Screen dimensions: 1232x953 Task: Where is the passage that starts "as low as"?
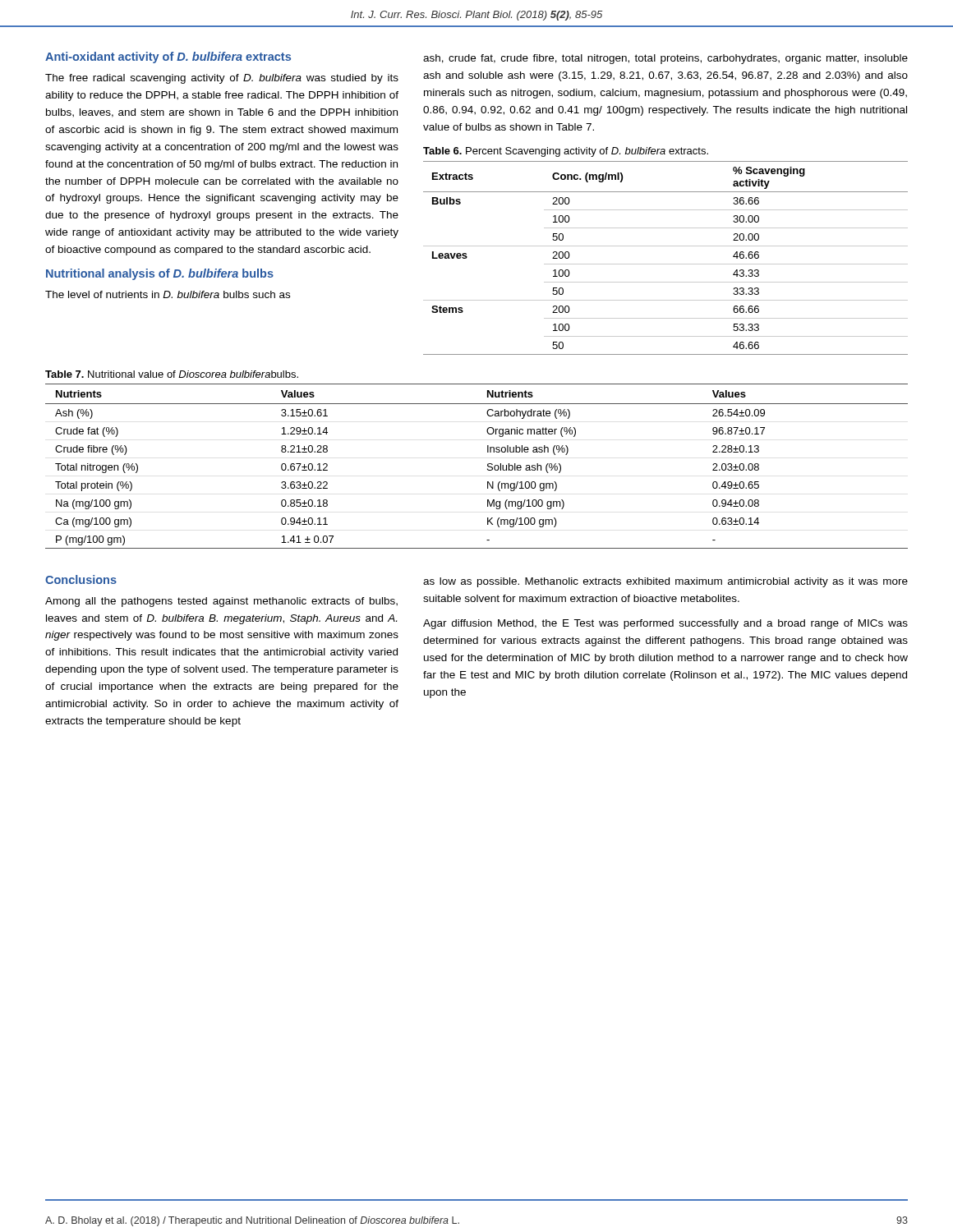coord(665,589)
